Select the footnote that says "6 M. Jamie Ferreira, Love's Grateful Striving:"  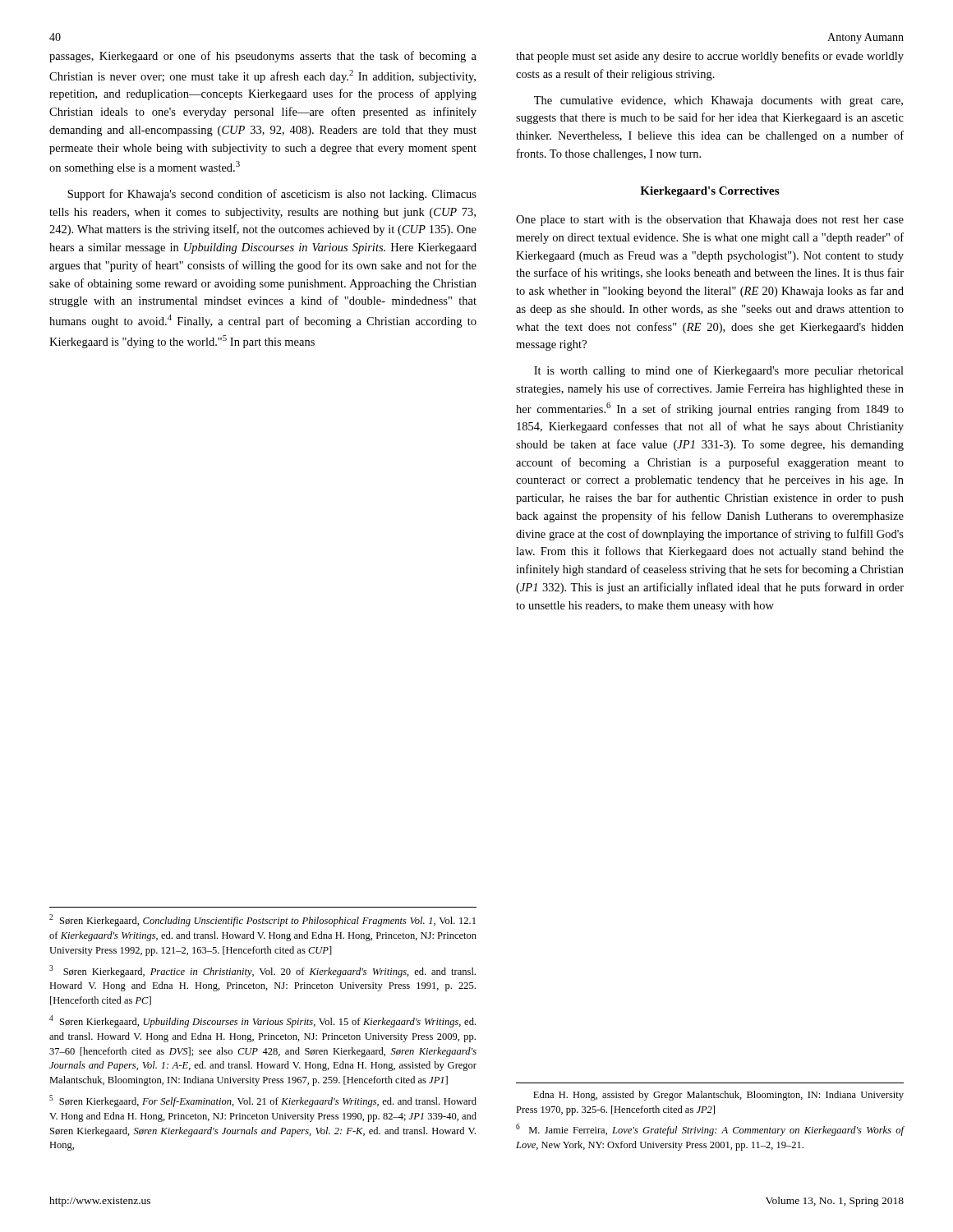710,1137
